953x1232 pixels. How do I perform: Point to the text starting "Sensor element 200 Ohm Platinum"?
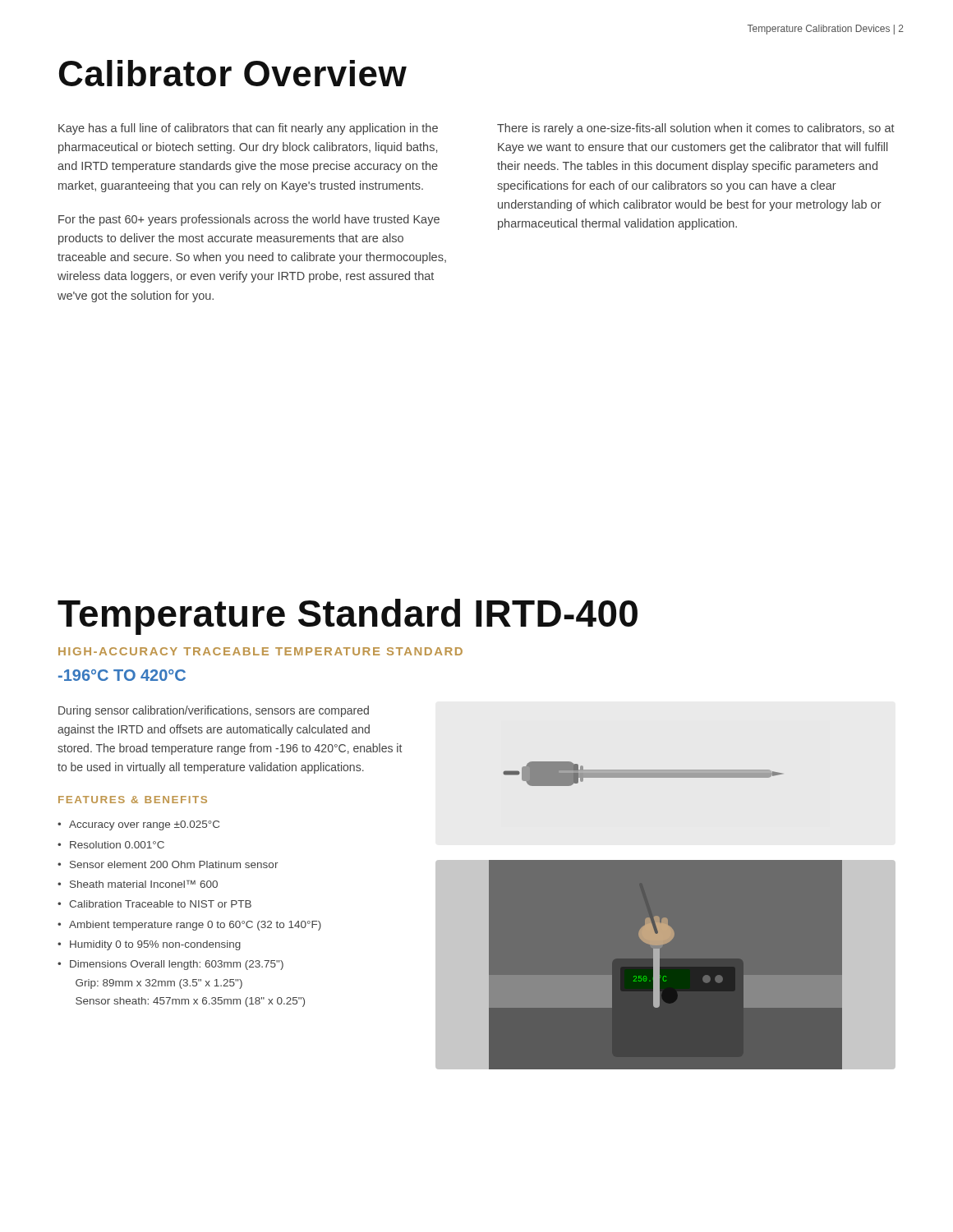[173, 864]
